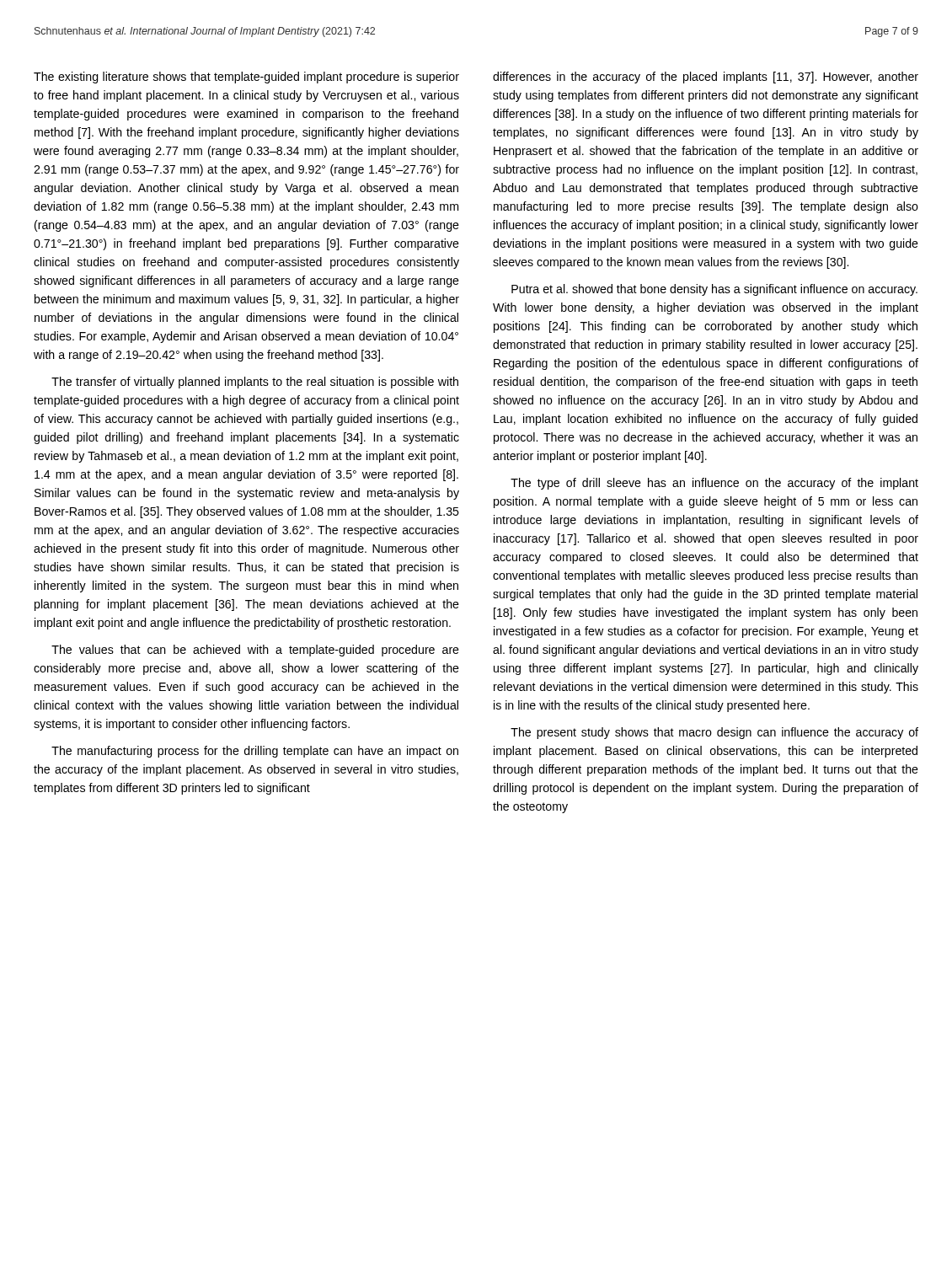Navigate to the text block starting "The existing literature shows that template-guided implant procedure"
Image resolution: width=952 pixels, height=1264 pixels.
246,432
